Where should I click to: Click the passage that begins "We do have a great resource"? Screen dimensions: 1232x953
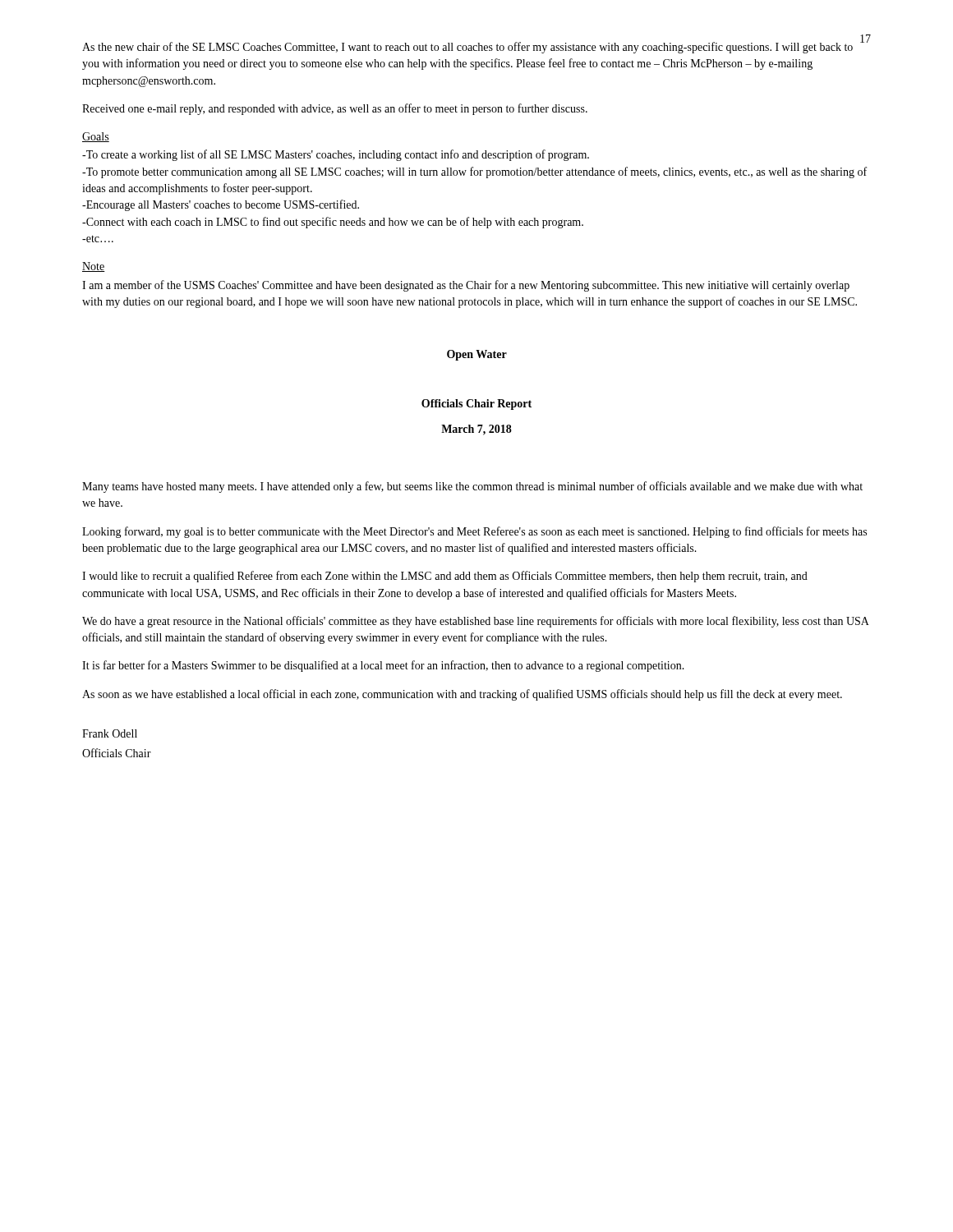coord(475,630)
